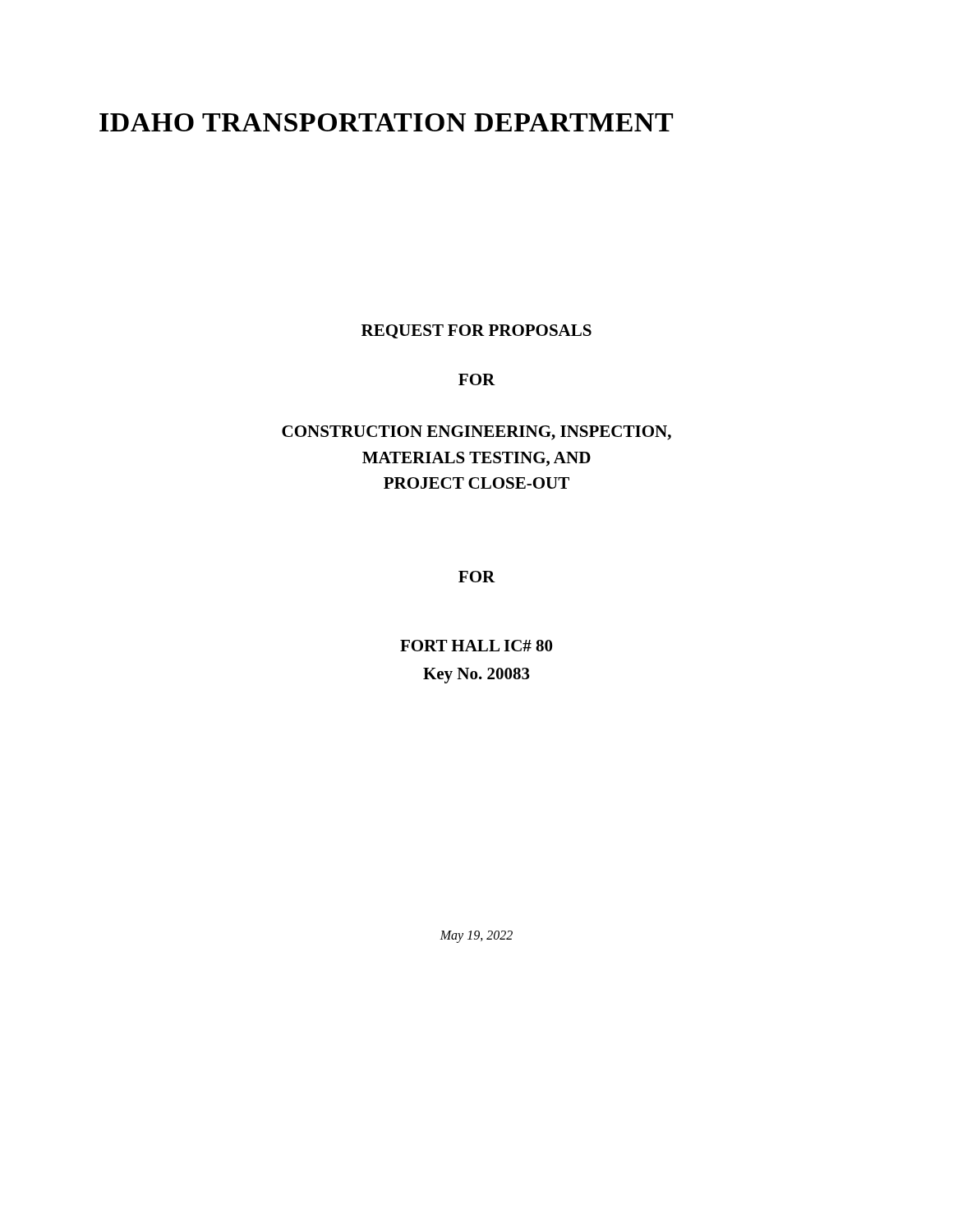This screenshot has width=953, height=1232.
Task: Navigate to the passage starting "CONSTRUCTION ENGINEERING, INSPECTION, MATERIALS TESTING,"
Action: click(476, 457)
